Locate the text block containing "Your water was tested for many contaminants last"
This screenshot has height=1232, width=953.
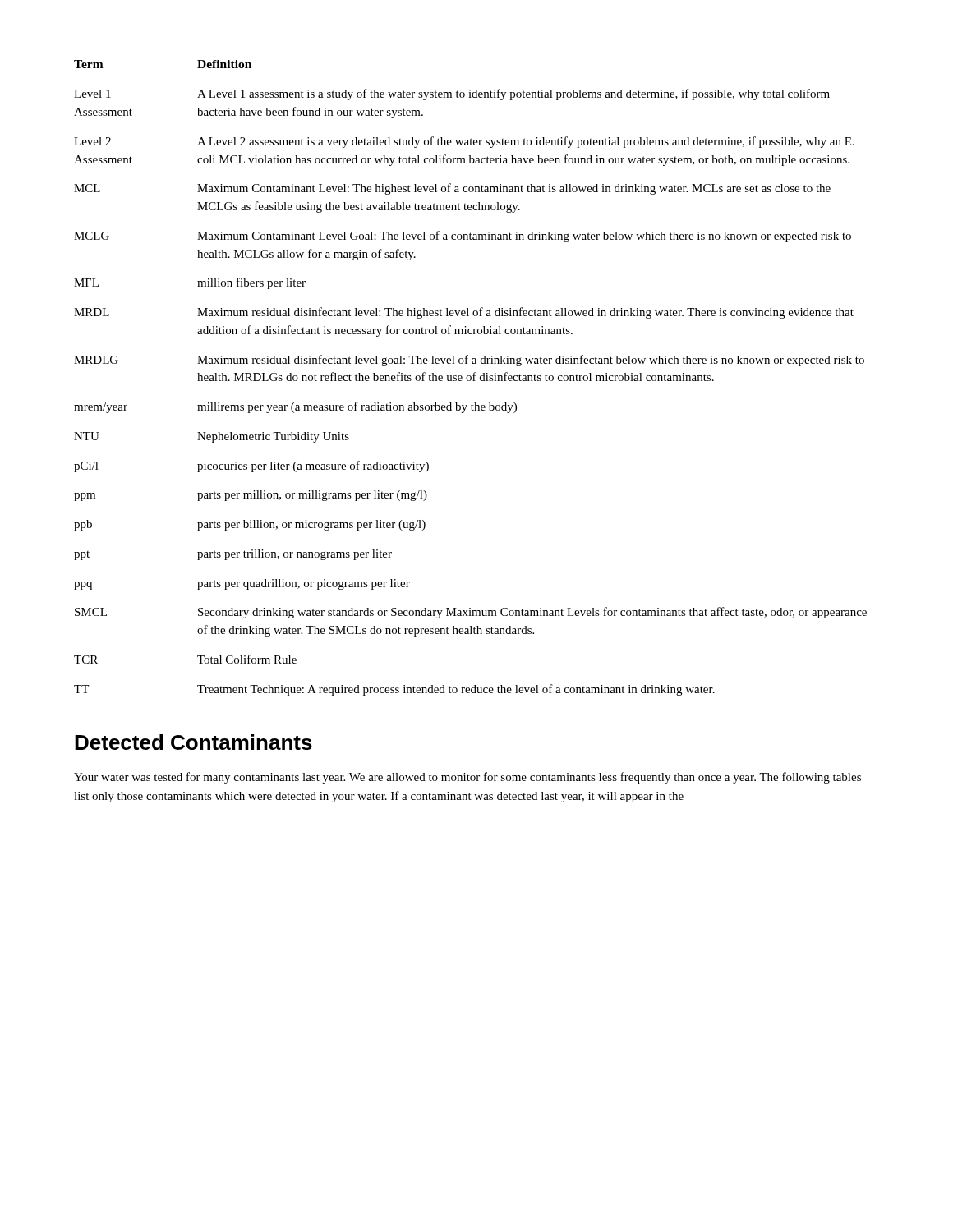tap(476, 787)
